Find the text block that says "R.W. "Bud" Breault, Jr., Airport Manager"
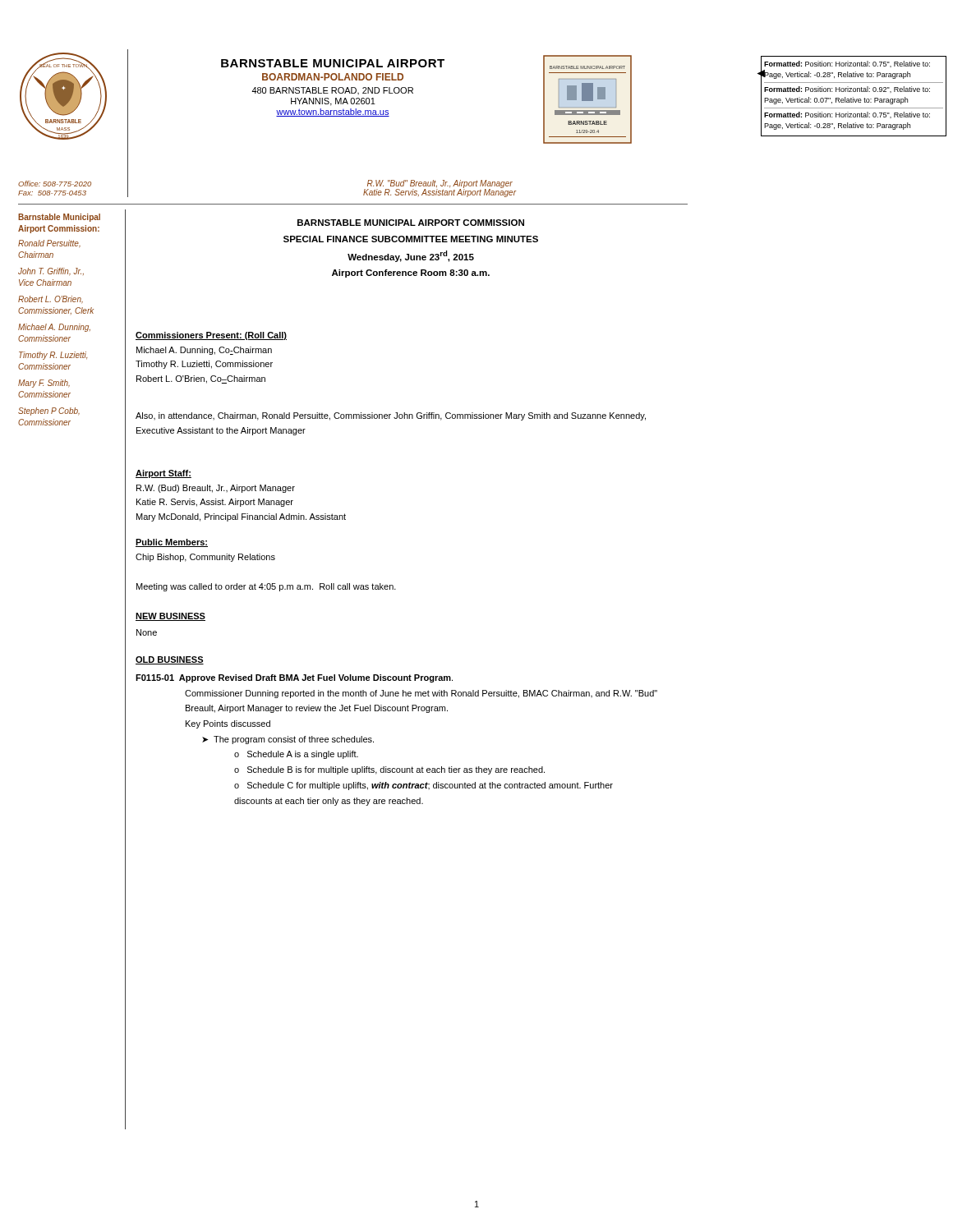This screenshot has height=1232, width=953. [440, 188]
